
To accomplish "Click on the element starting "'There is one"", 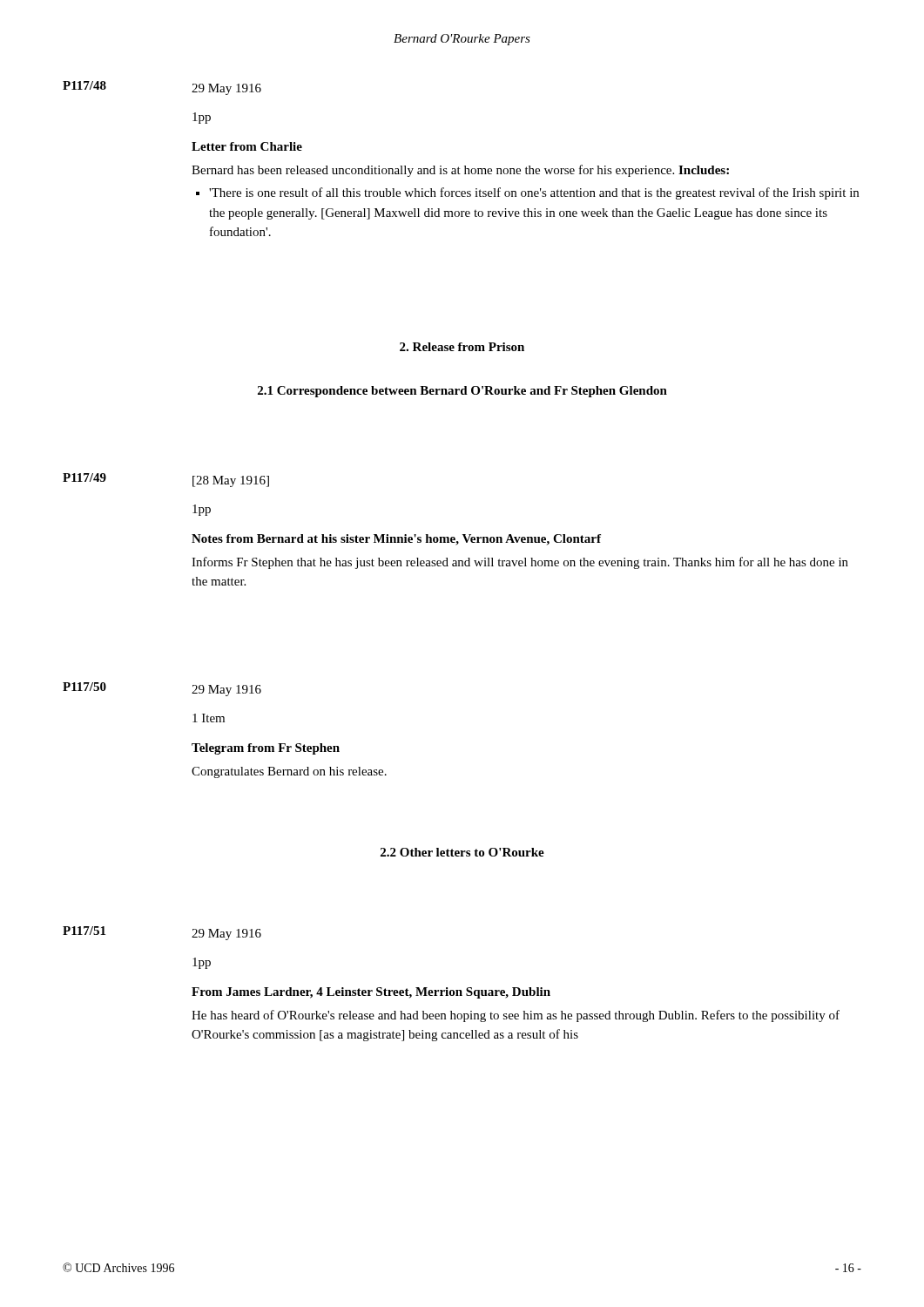I will (x=534, y=212).
